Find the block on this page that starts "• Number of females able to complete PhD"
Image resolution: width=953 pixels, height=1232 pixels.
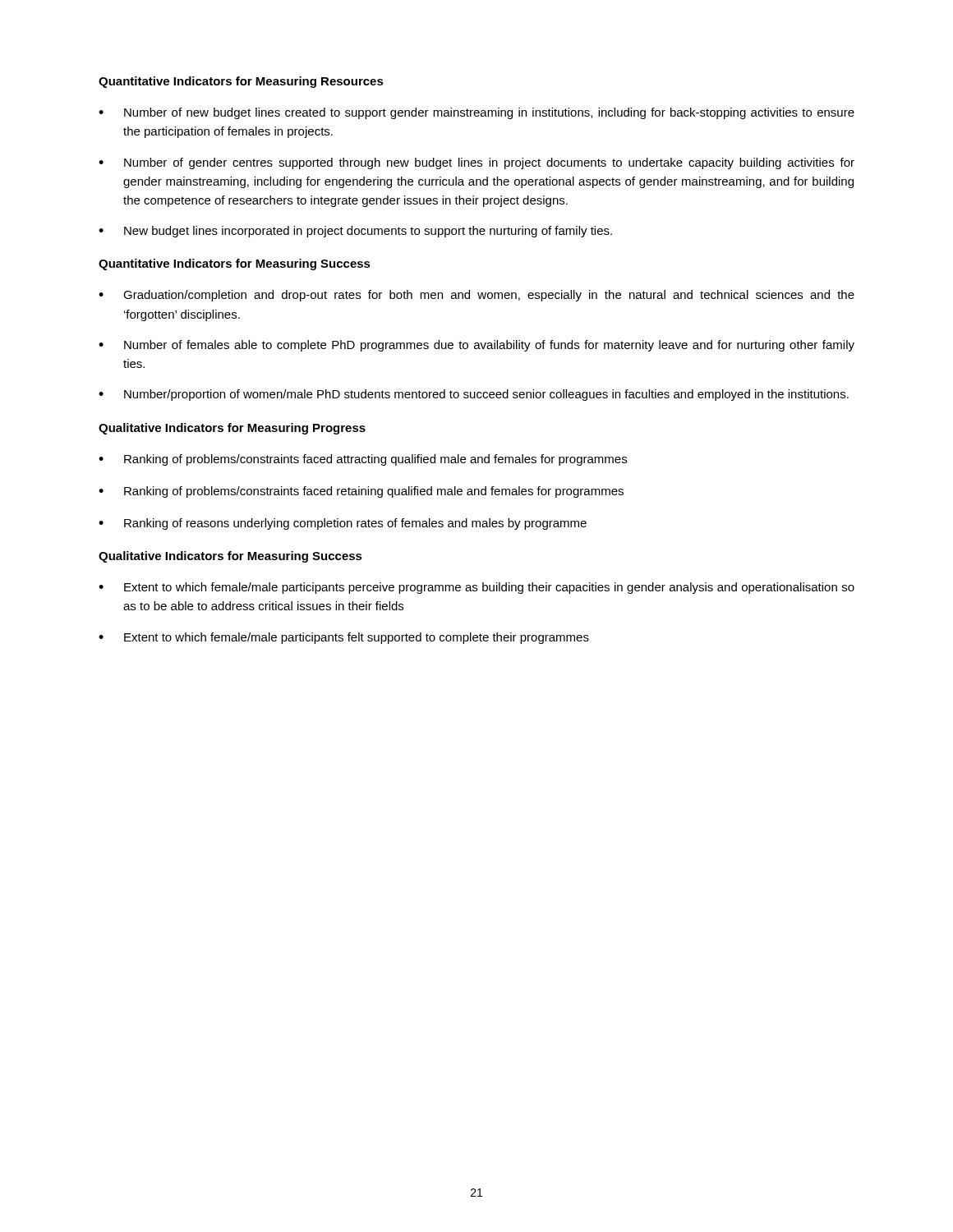(476, 354)
